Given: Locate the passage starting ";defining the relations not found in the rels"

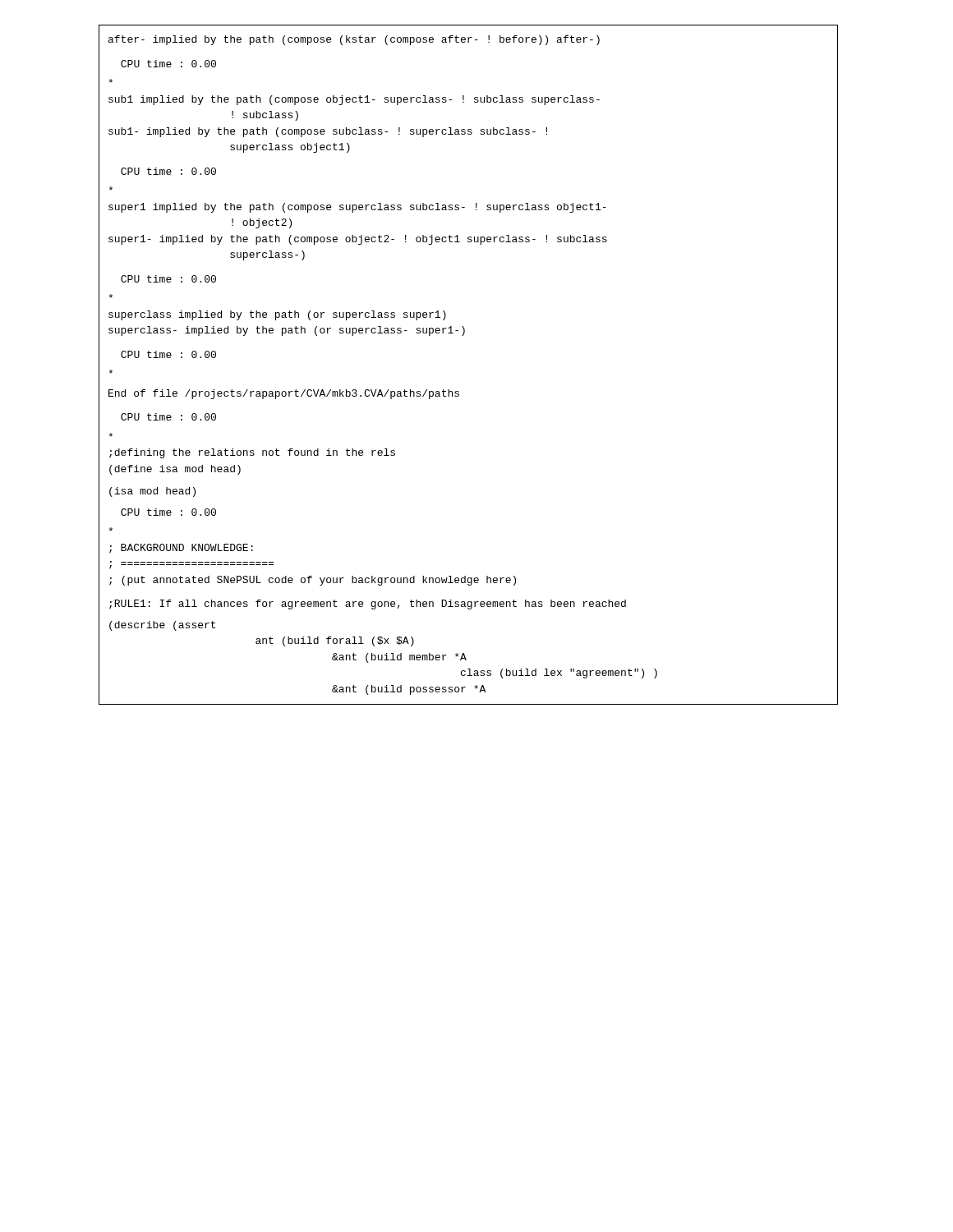Looking at the screenshot, I should (x=252, y=461).
